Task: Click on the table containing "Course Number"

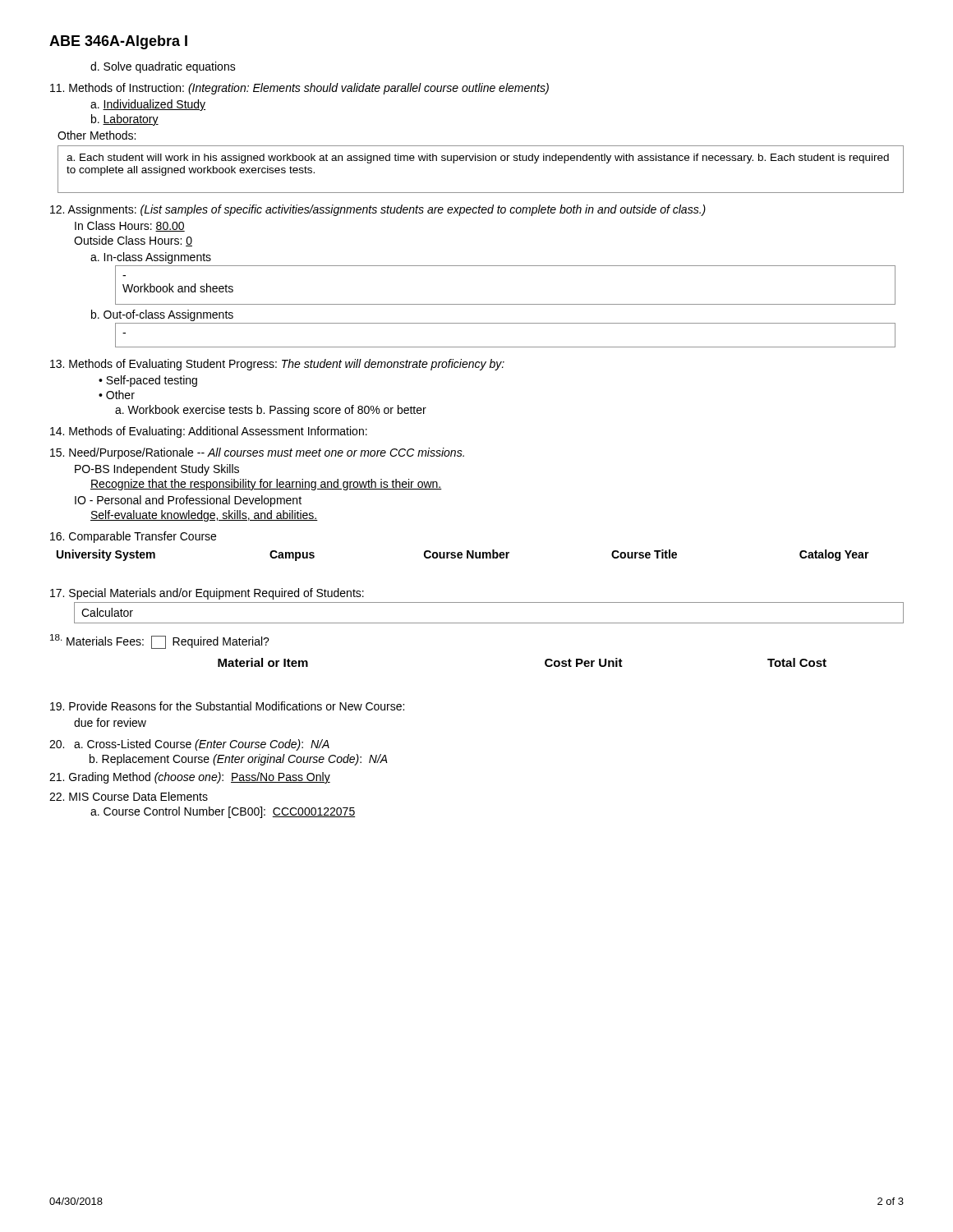Action: click(x=476, y=562)
